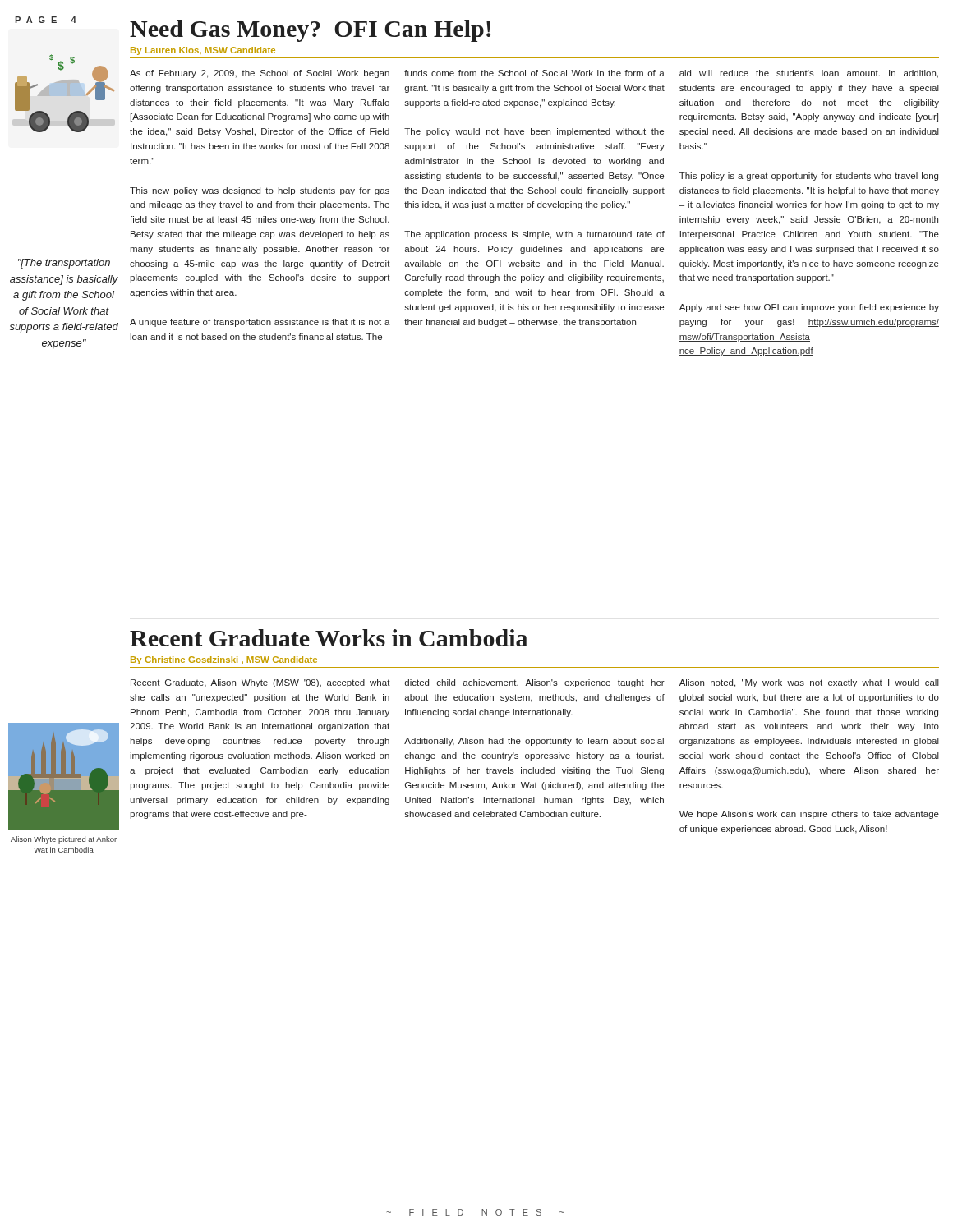Locate the element starting "dicted child achievement. Alison's experience taught"
This screenshot has height=1232, width=953.
[534, 748]
